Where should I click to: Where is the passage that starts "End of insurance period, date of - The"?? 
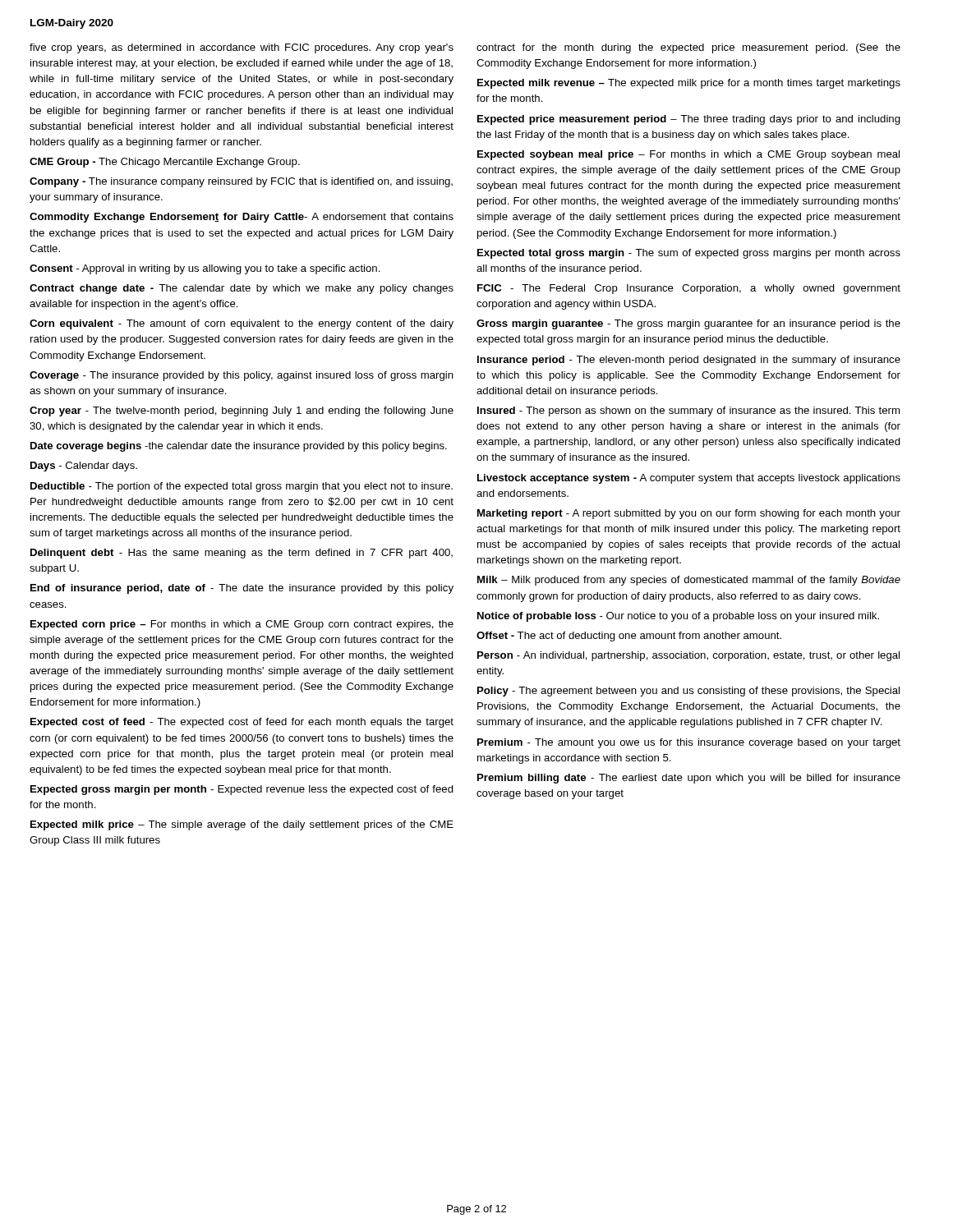pyautogui.click(x=242, y=596)
